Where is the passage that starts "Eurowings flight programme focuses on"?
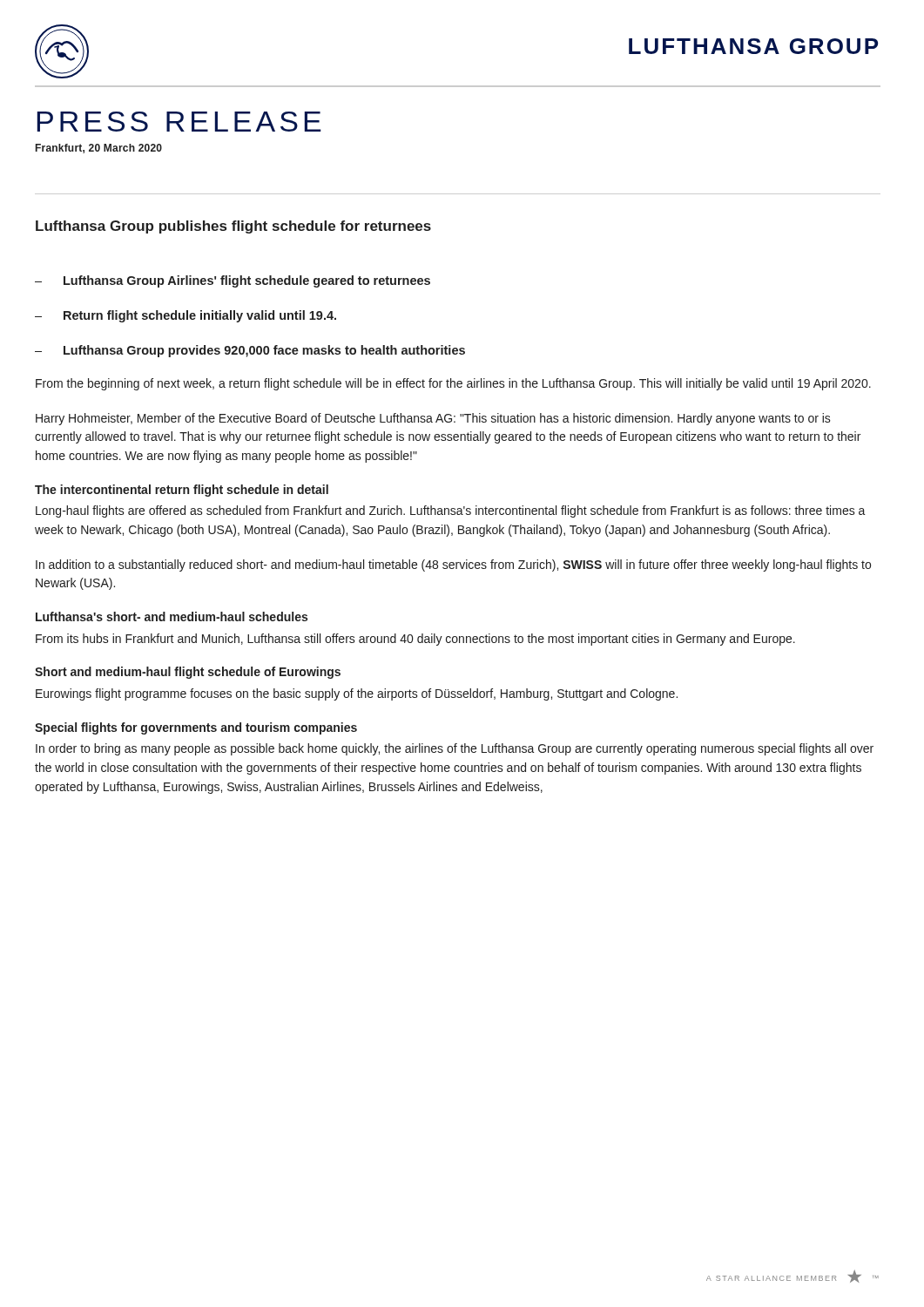Screen dimensions: 1307x924 coord(357,694)
